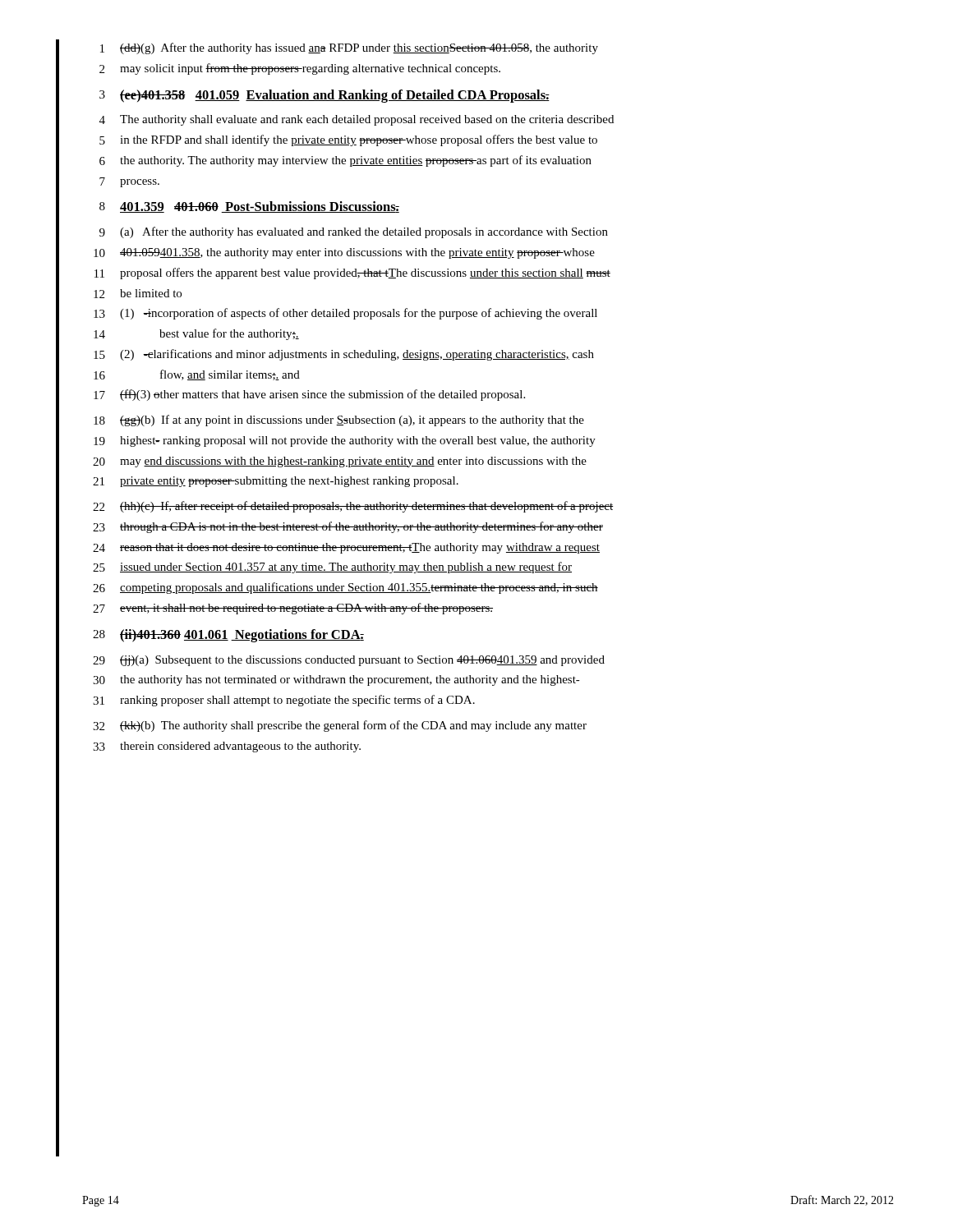
Task: Select the text block that reads "5 in the RFDP and shall identify the"
Action: [x=488, y=141]
